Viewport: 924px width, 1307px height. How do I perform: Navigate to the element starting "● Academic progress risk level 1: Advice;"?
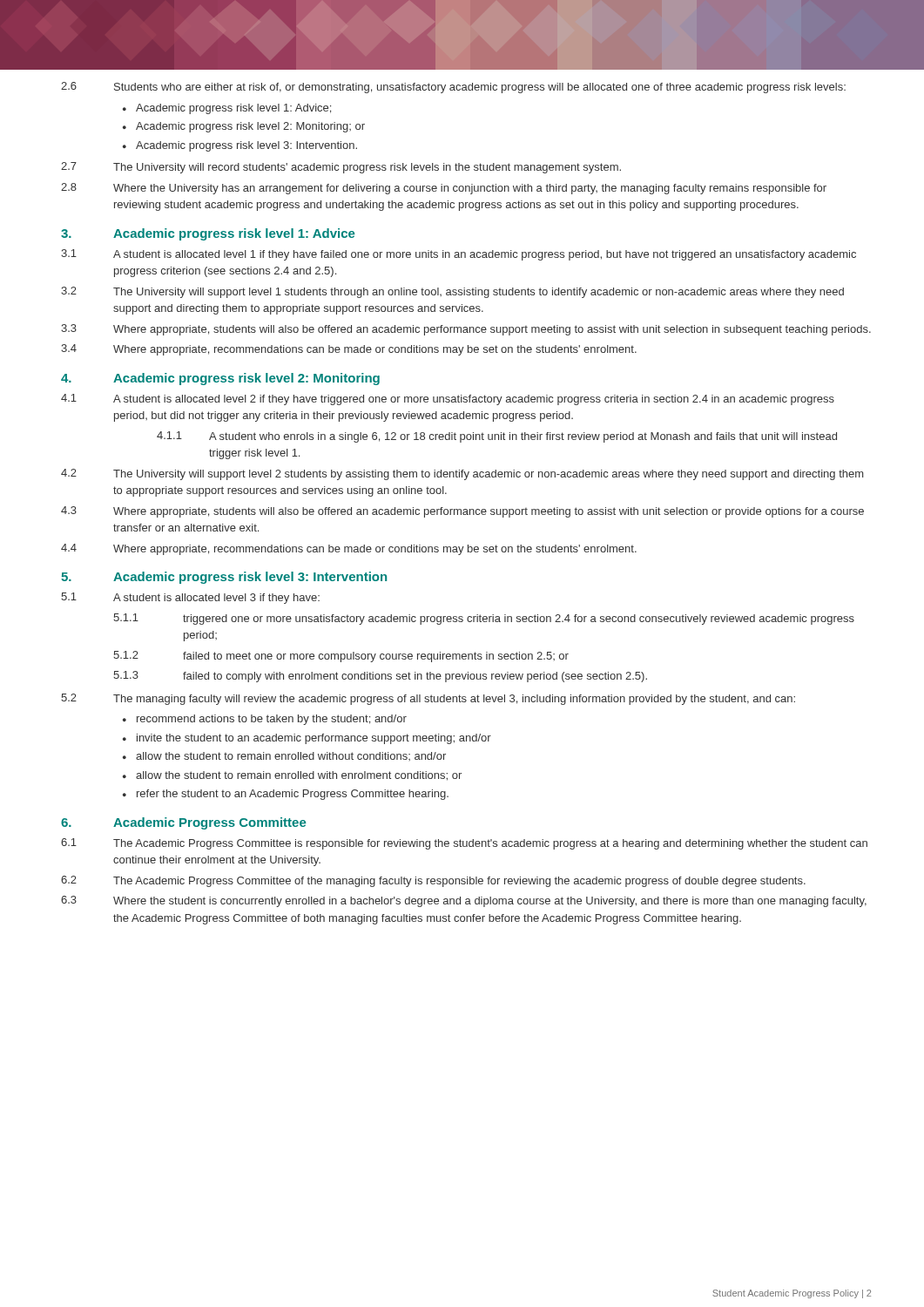coord(227,107)
